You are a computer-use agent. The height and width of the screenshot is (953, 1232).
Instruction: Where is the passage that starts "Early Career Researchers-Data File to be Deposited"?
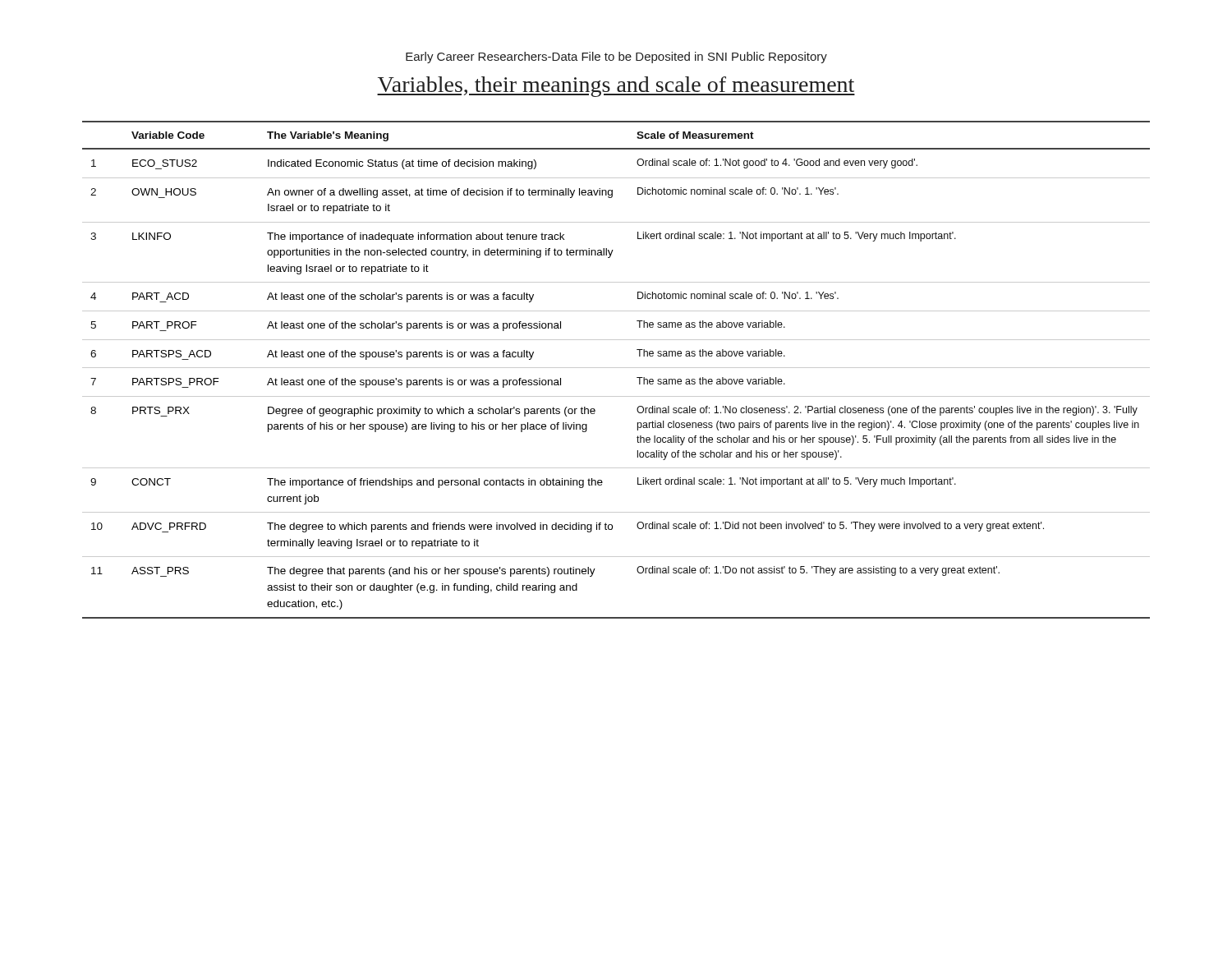(x=616, y=56)
